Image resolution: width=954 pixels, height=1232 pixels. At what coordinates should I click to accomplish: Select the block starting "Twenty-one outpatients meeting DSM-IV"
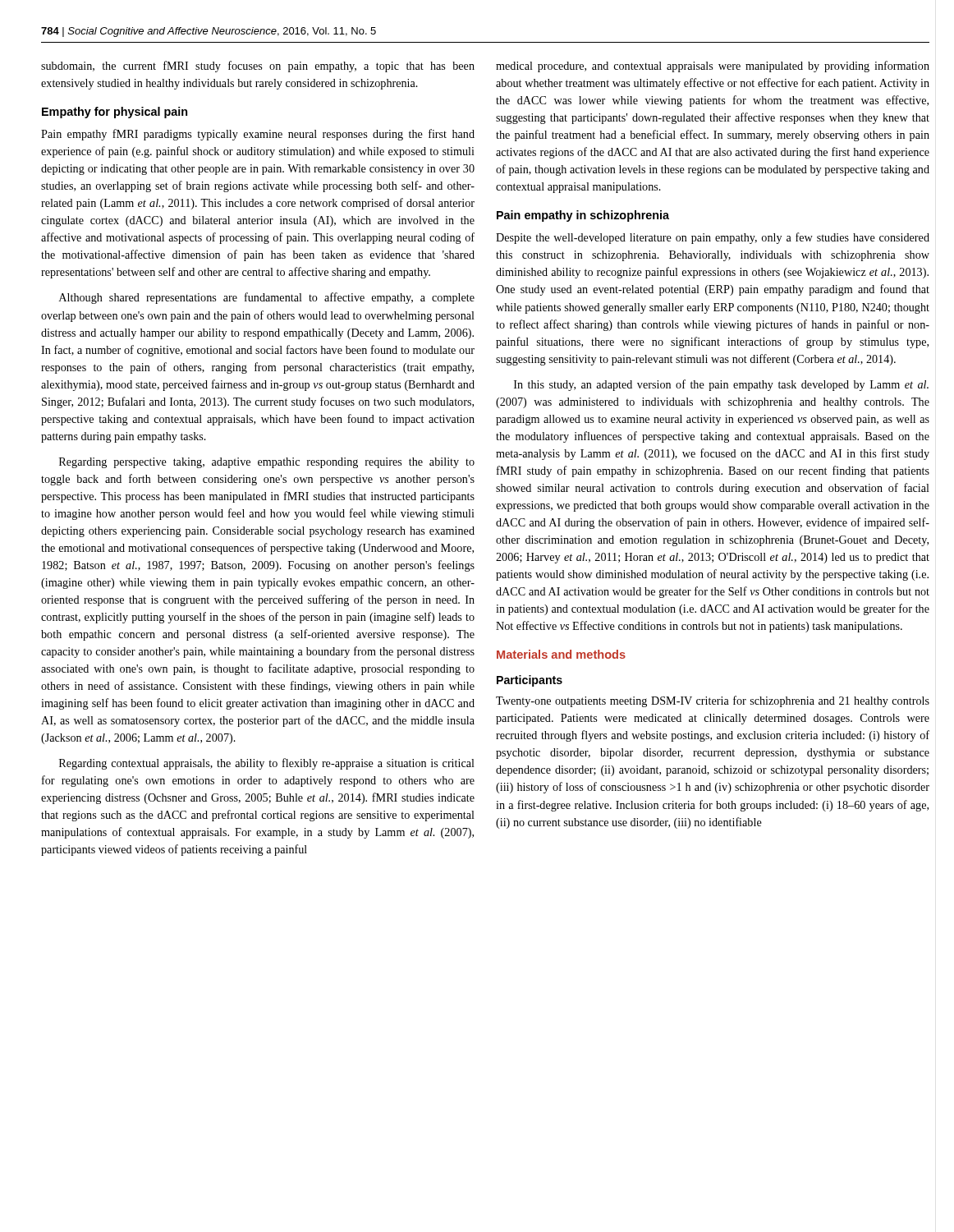pyautogui.click(x=713, y=762)
